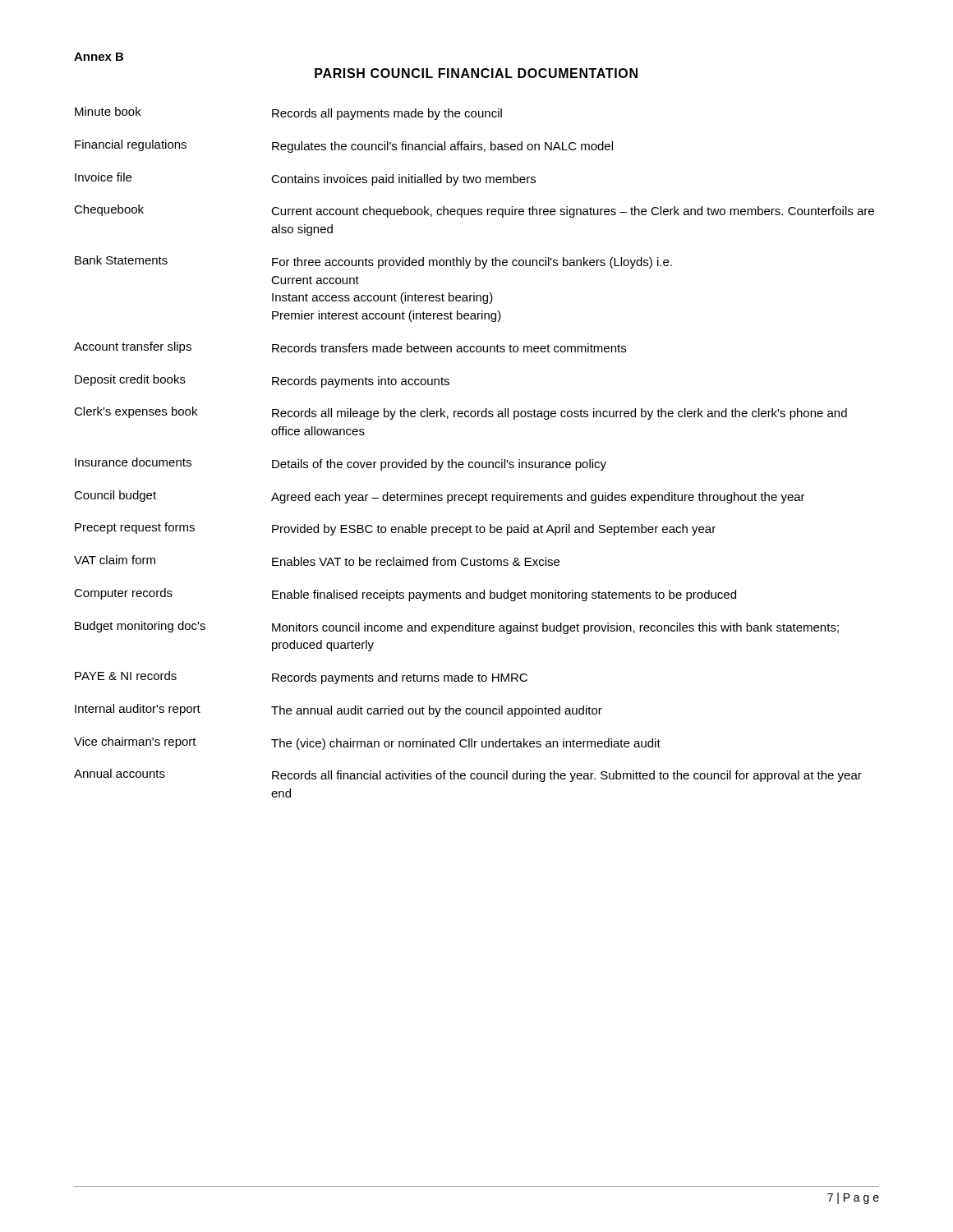
Task: Find the section header that reads "Annex B"
Action: pyautogui.click(x=99, y=56)
